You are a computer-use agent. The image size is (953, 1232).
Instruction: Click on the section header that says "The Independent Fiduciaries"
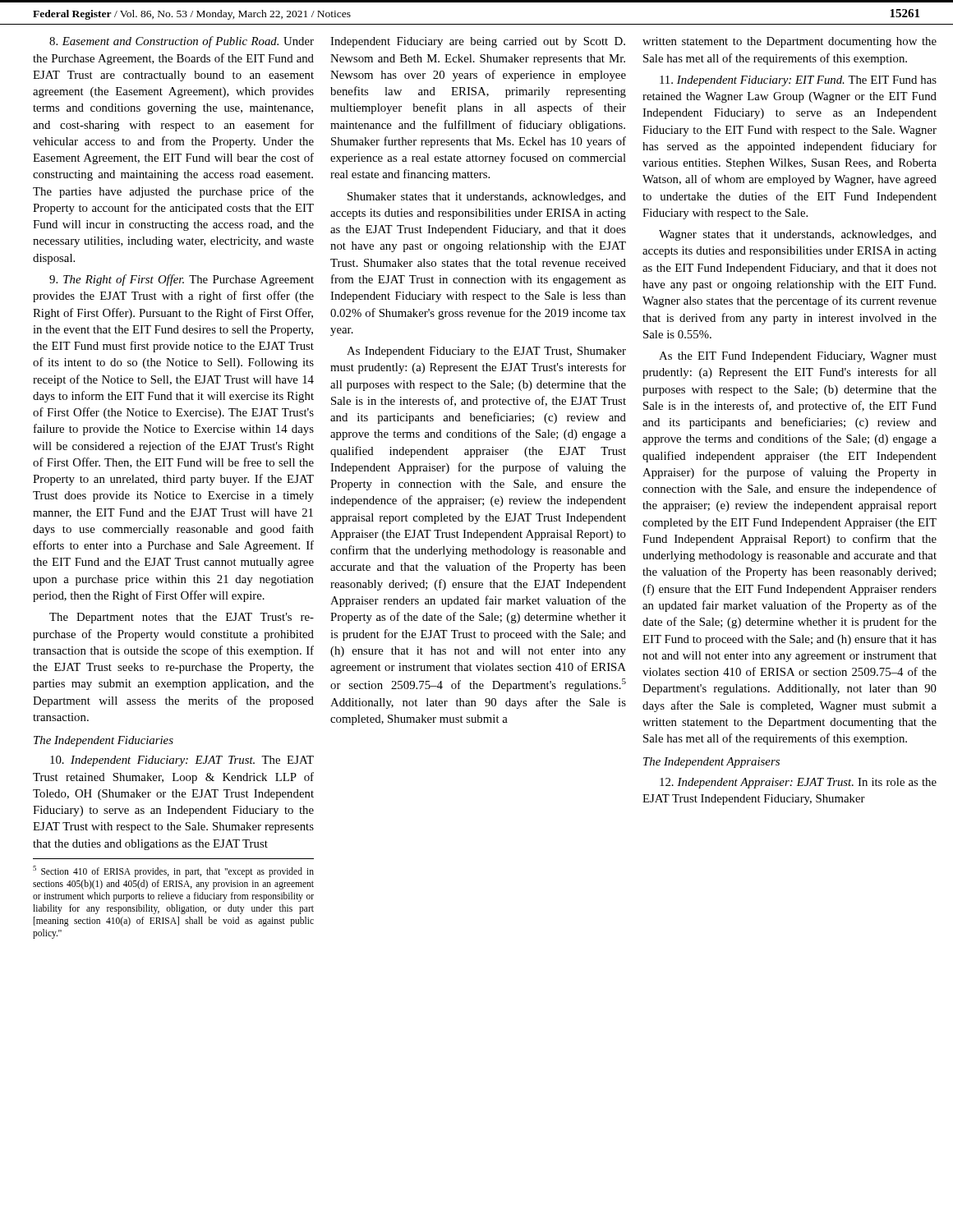pos(173,740)
